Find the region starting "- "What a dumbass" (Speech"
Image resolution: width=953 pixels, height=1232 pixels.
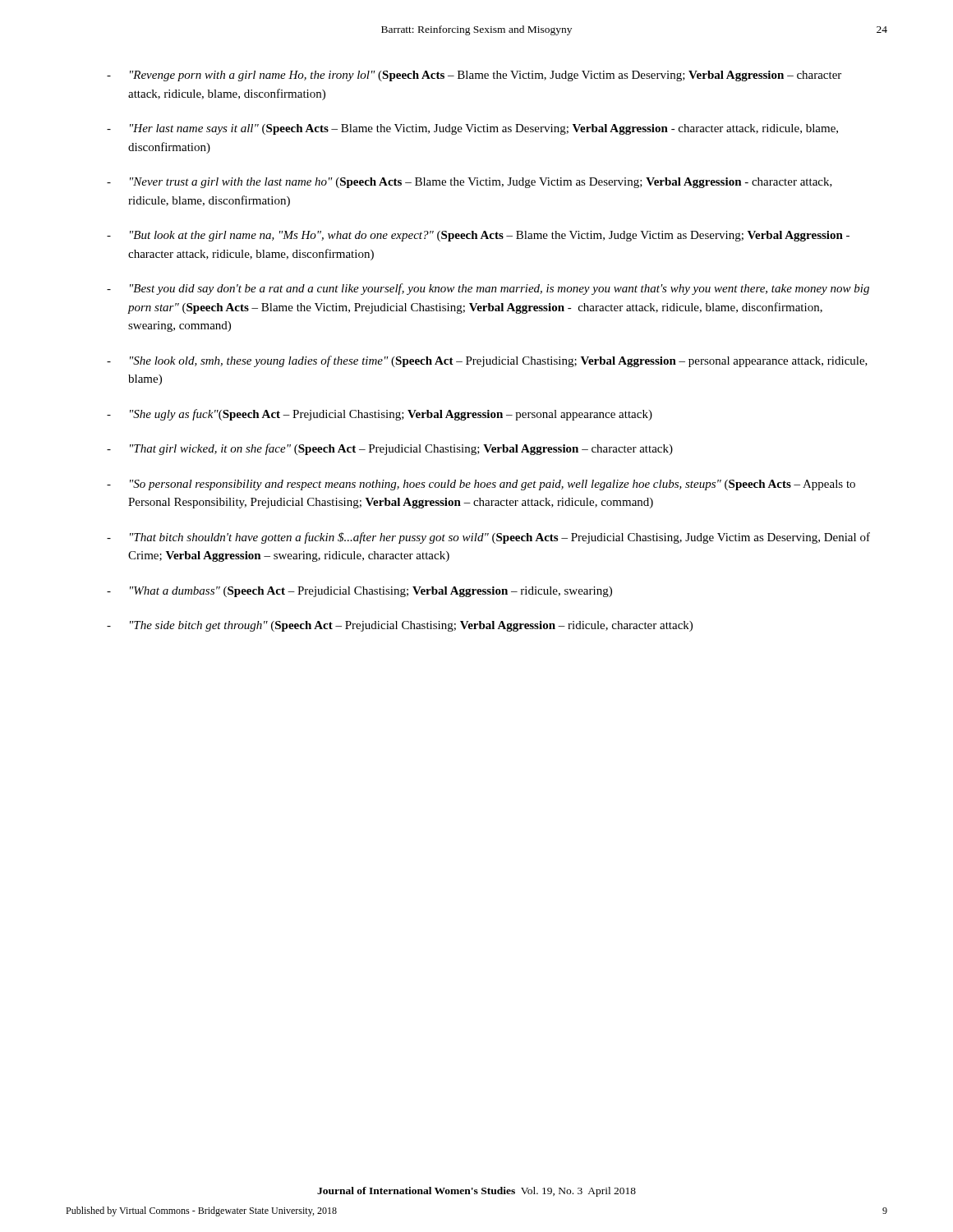pos(489,590)
